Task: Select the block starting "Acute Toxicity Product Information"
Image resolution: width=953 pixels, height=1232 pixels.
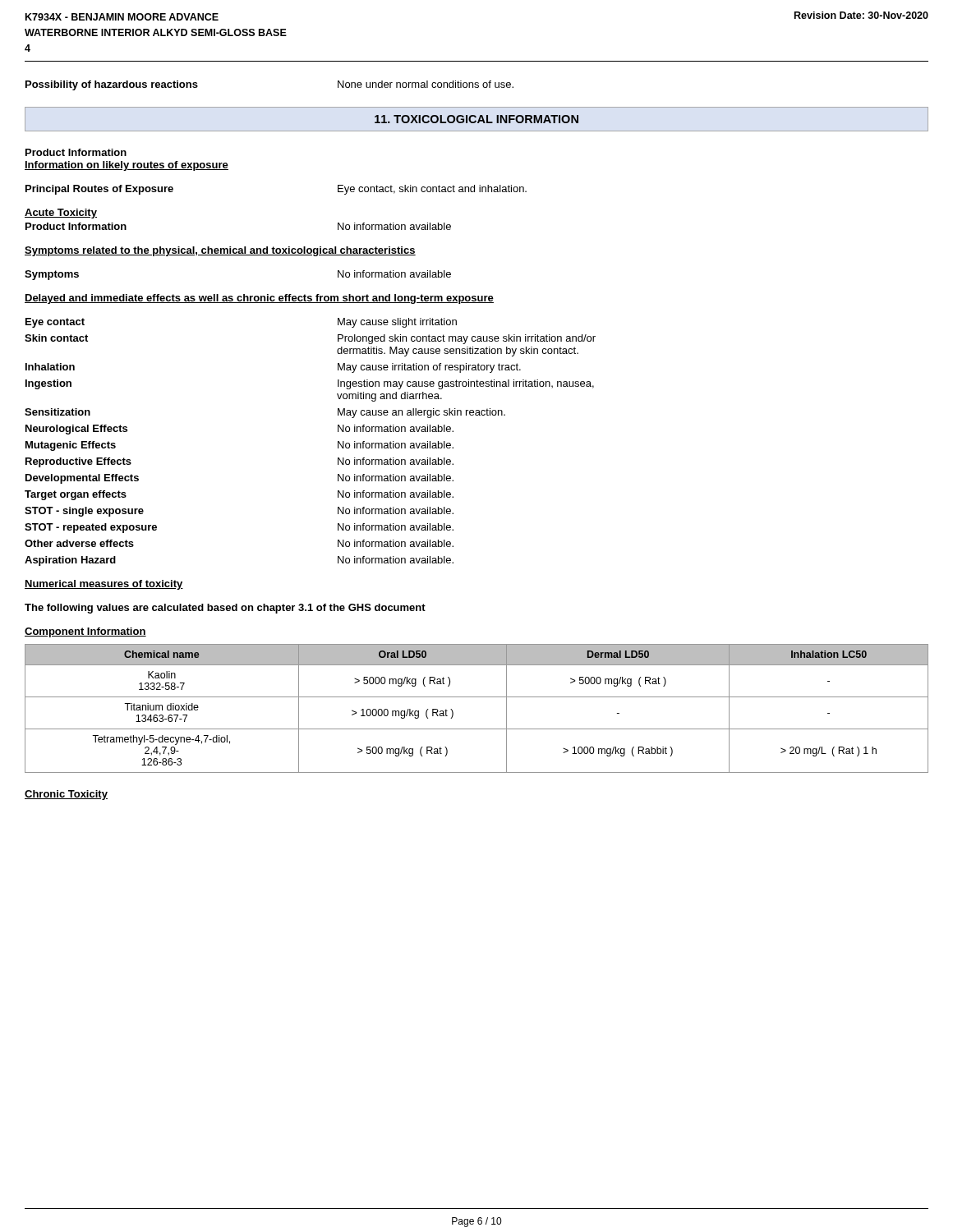Action: tap(61, 214)
